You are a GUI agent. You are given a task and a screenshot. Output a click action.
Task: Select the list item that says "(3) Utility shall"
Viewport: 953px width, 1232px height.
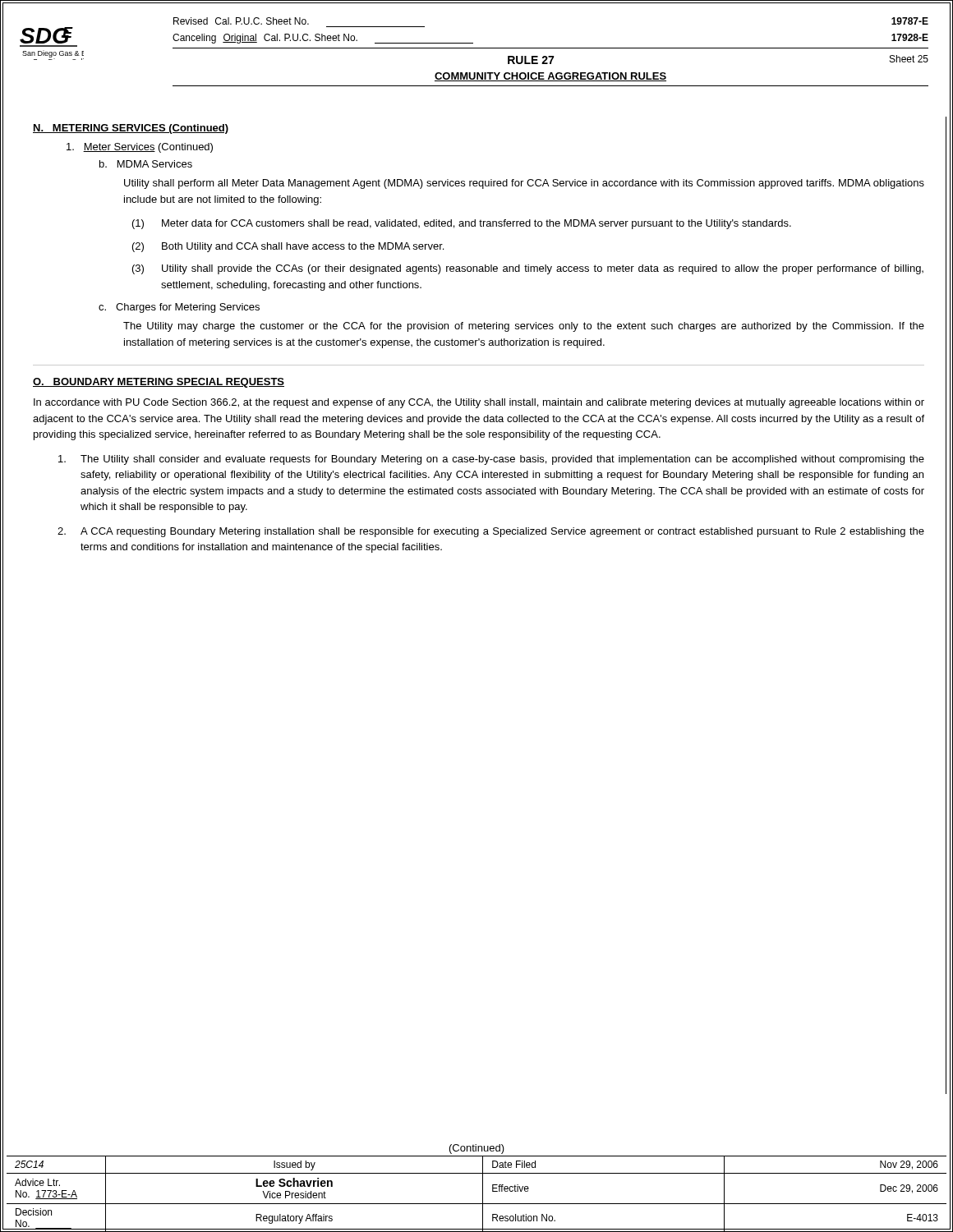coord(528,276)
